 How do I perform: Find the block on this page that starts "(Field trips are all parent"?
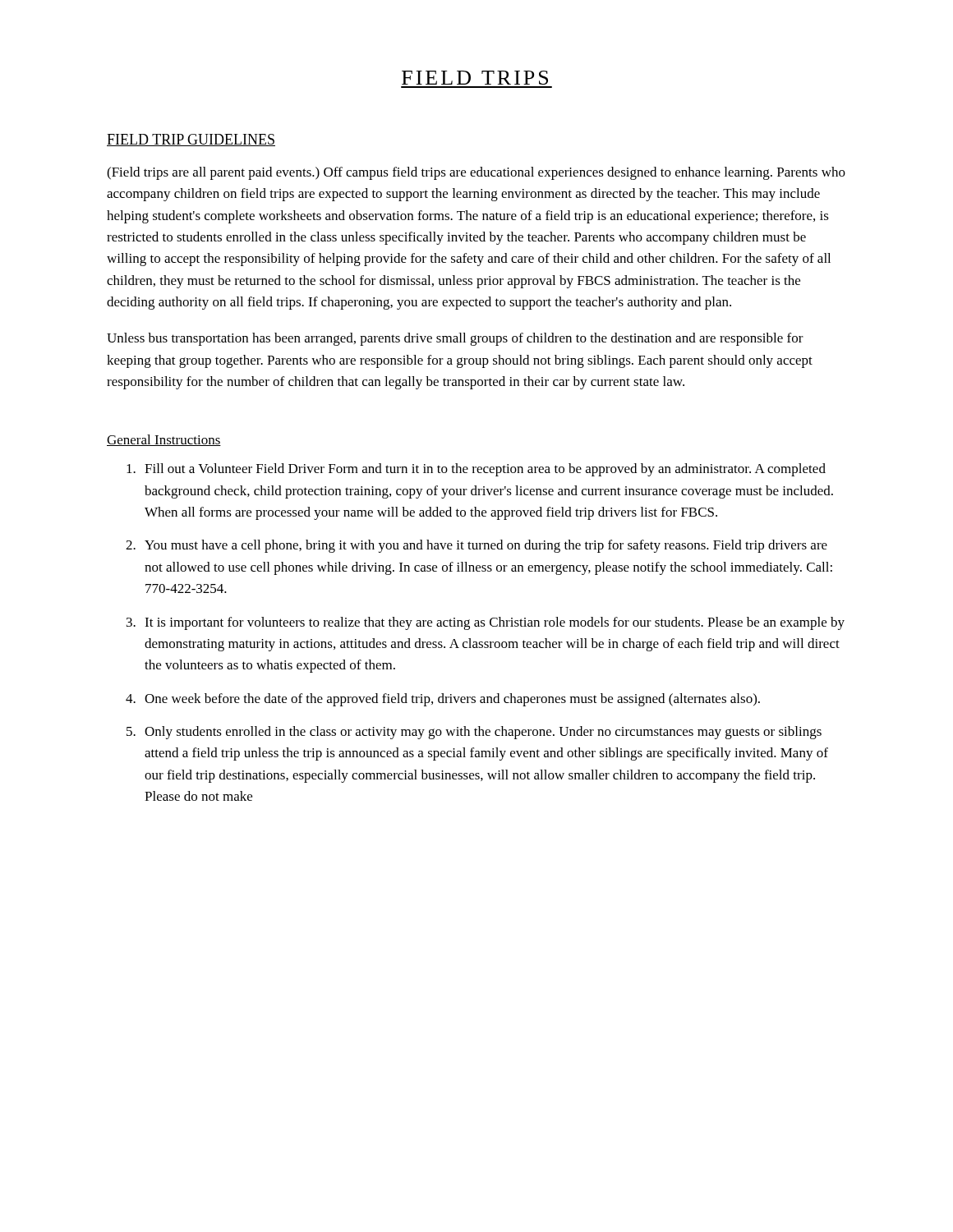[476, 237]
